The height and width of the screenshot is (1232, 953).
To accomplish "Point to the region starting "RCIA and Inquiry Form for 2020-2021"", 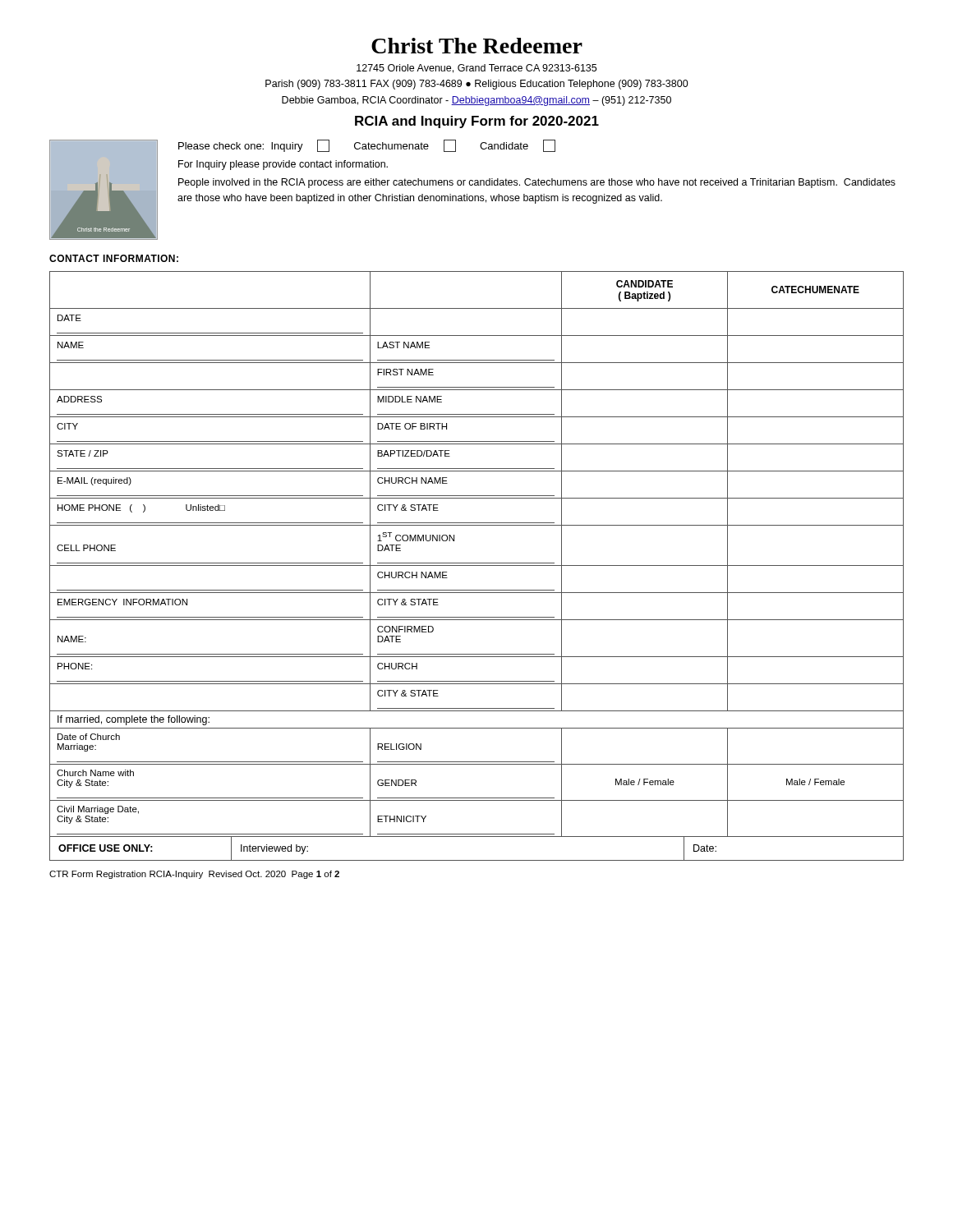I will click(x=476, y=121).
